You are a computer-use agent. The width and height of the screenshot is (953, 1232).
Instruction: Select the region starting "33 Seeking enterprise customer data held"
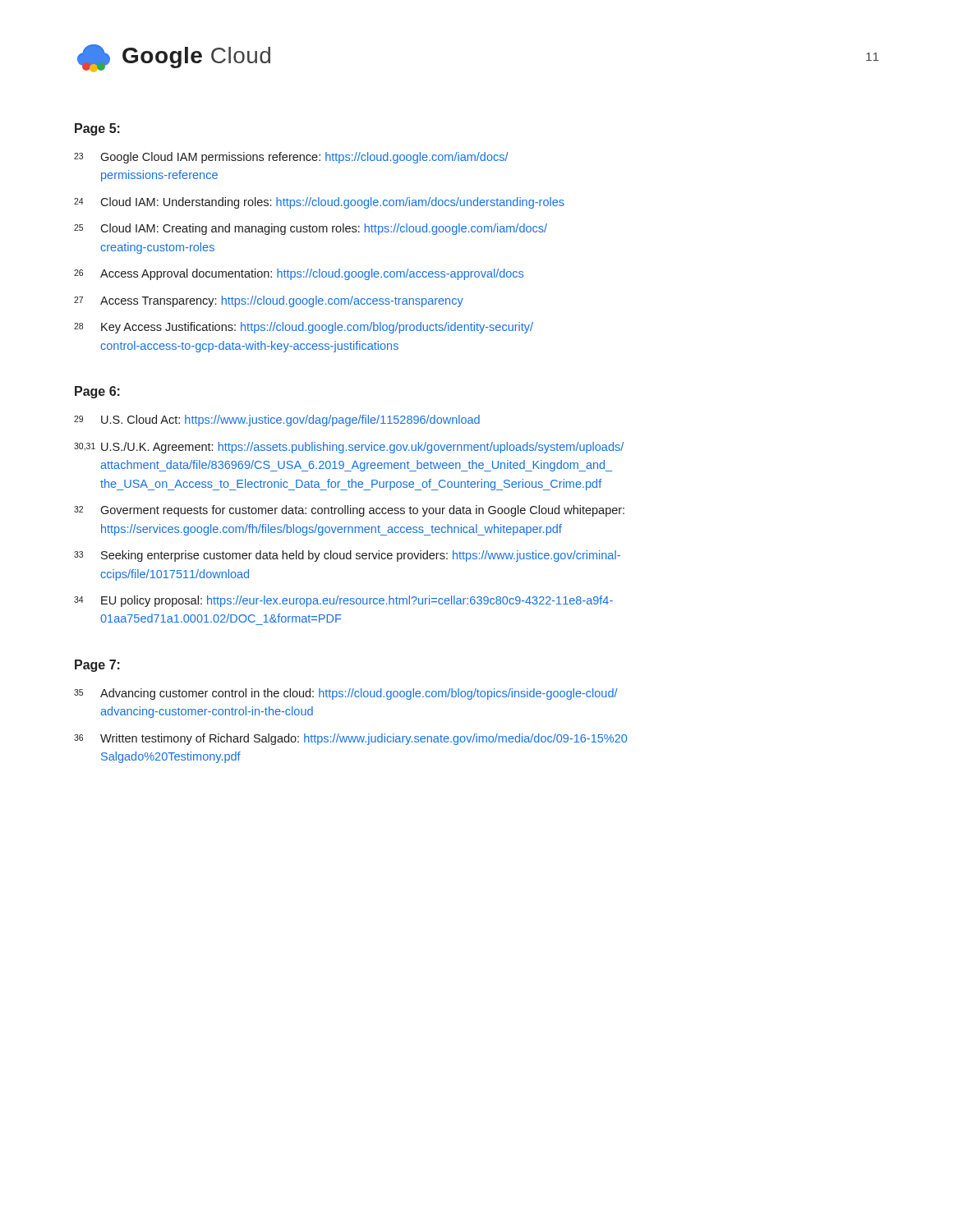(x=476, y=565)
